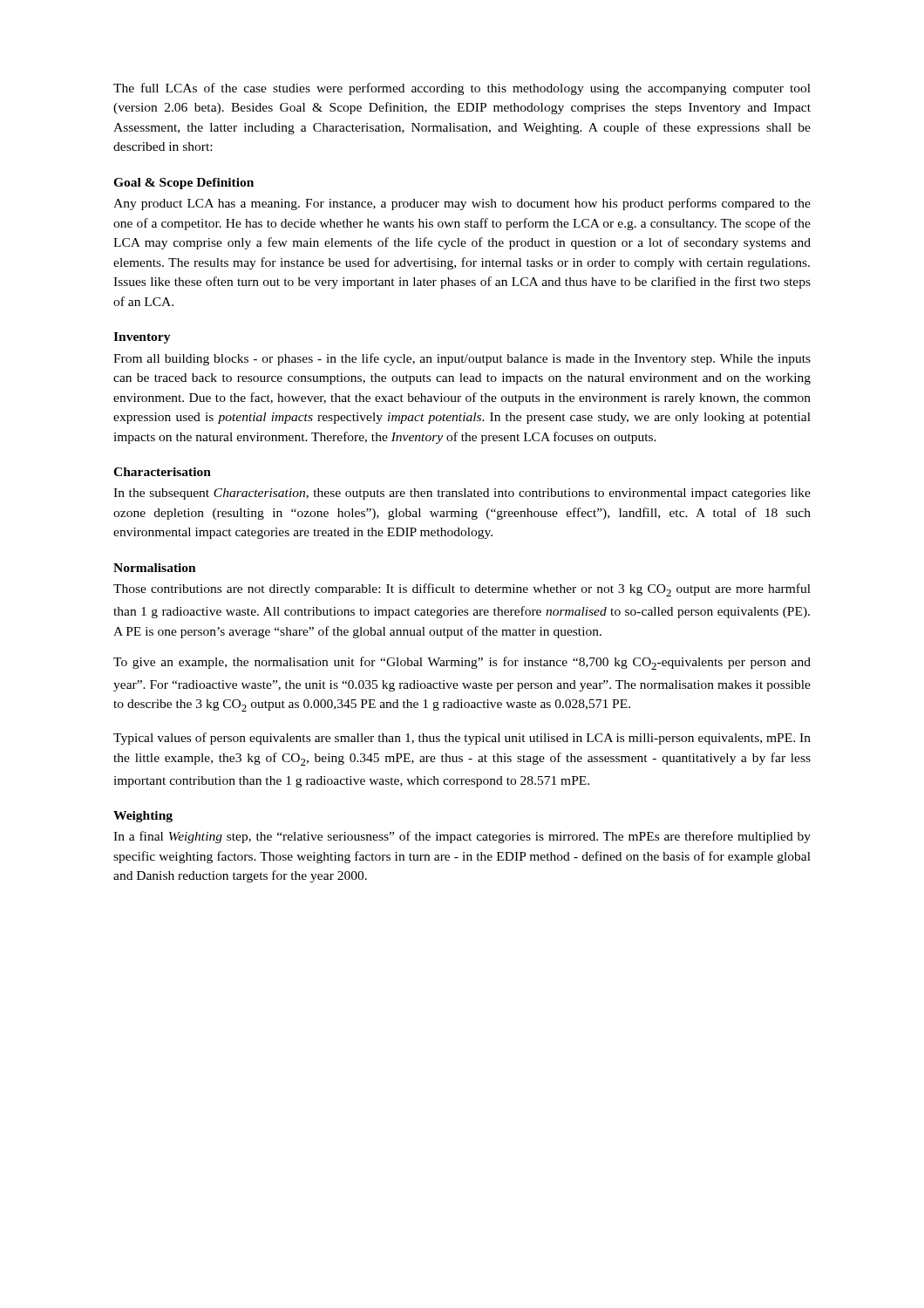Point to the block beginning "The full LCAs"
The image size is (924, 1308).
(x=462, y=118)
